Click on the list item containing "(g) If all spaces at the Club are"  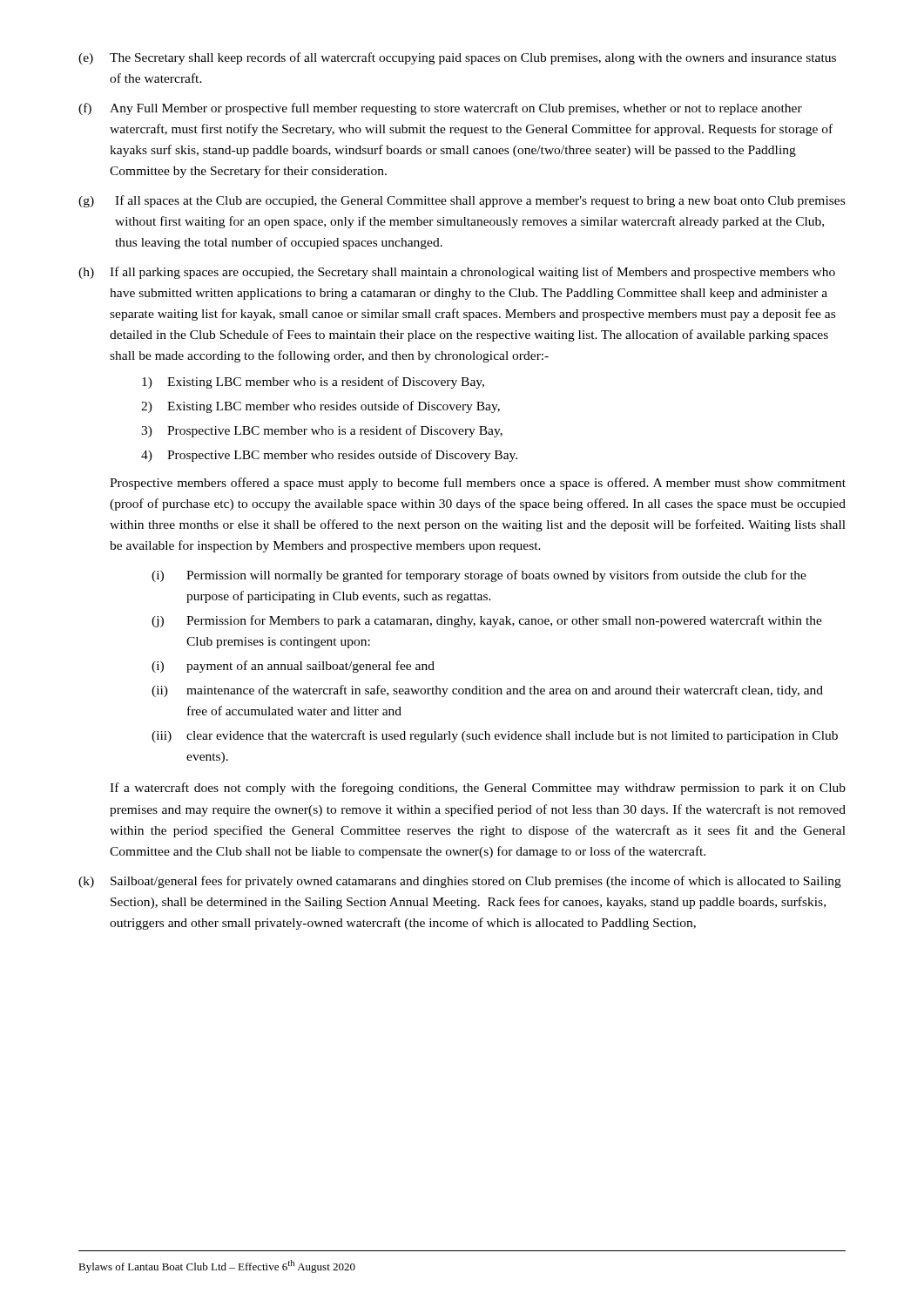[x=462, y=221]
